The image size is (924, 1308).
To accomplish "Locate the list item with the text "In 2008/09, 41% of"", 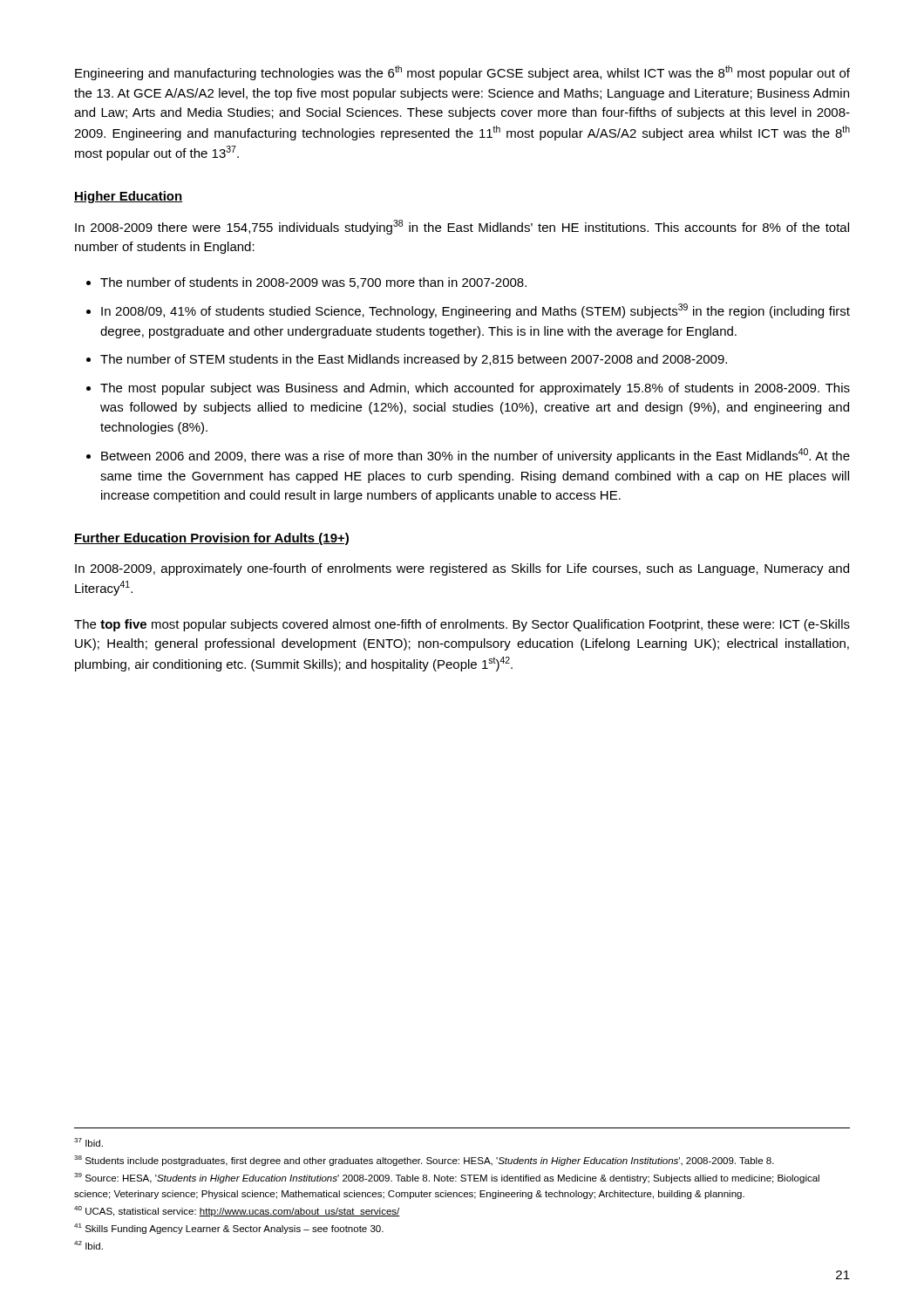I will (x=475, y=320).
